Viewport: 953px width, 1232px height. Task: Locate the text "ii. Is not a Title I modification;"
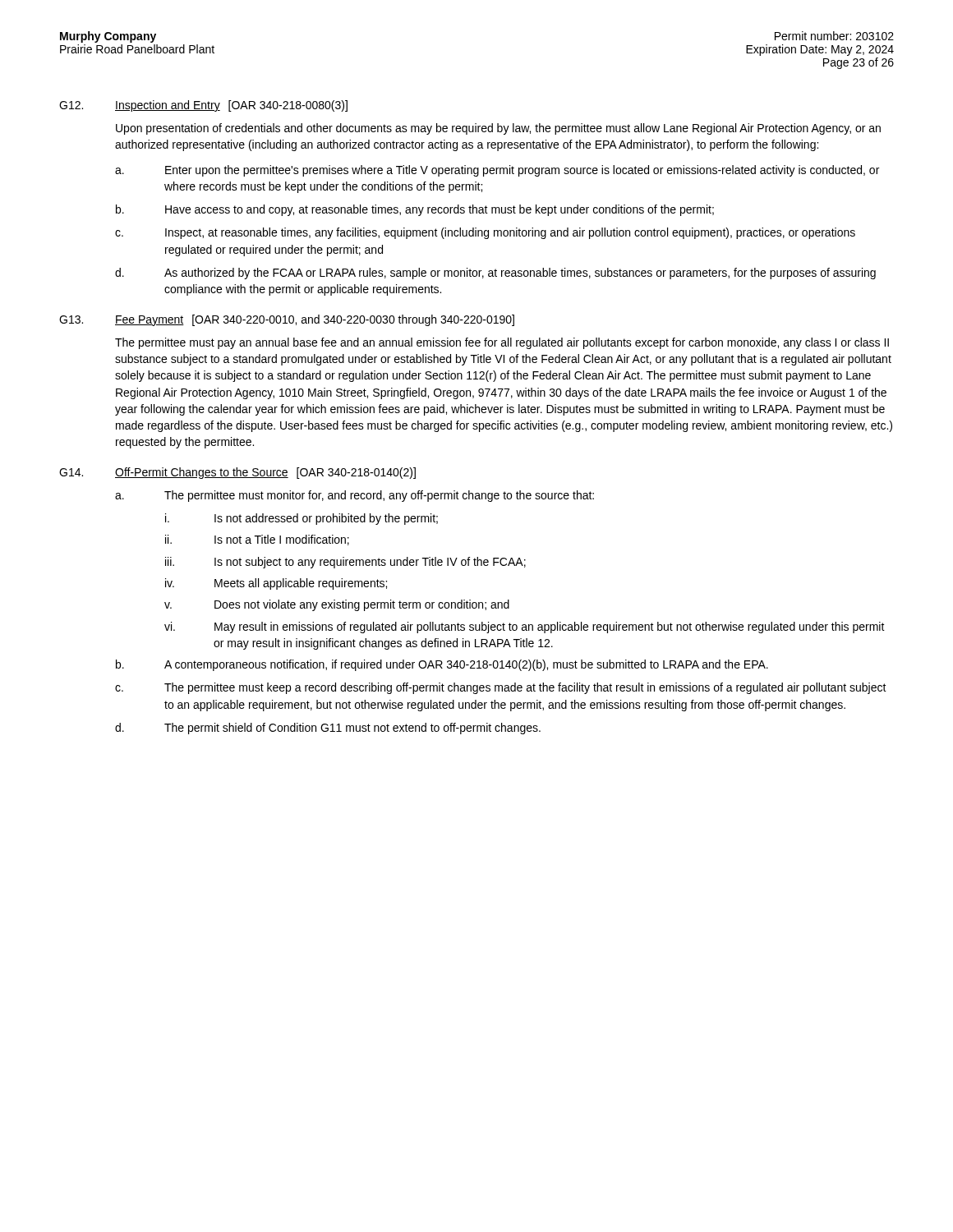coord(257,540)
